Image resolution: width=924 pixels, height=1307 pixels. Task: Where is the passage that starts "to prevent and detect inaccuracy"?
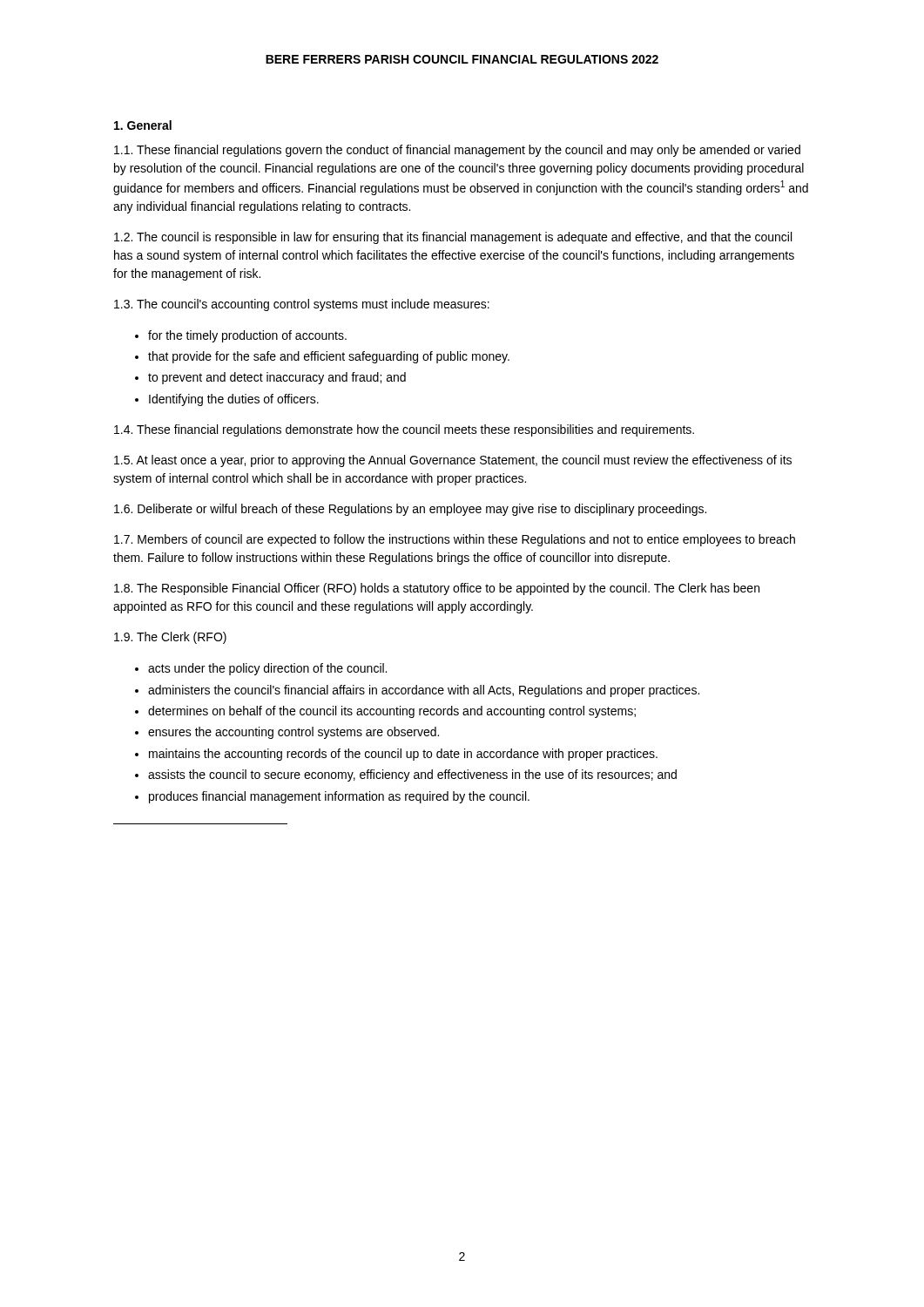(277, 378)
